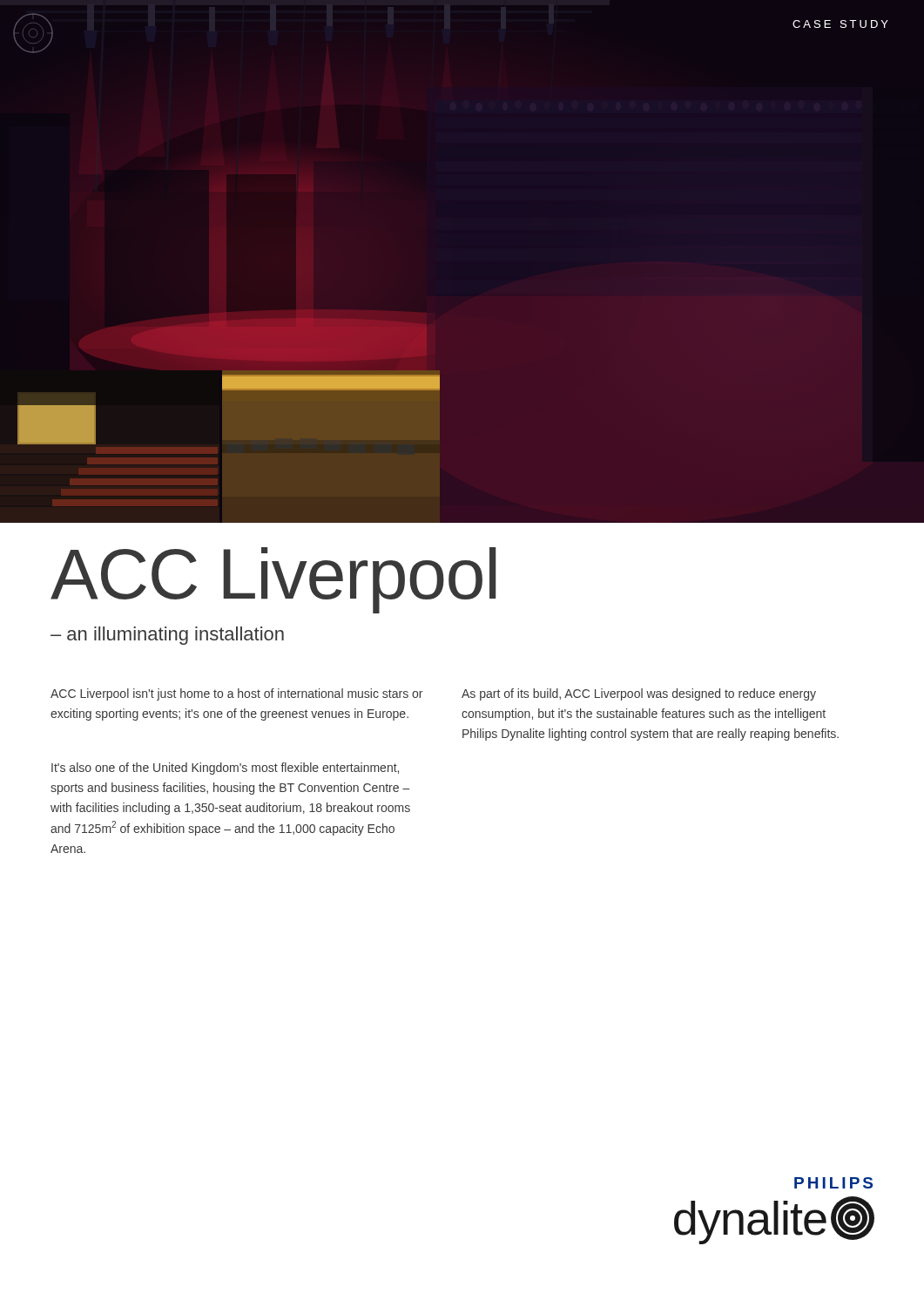Locate the logo
Viewport: 924px width, 1307px height.
pos(774,1208)
